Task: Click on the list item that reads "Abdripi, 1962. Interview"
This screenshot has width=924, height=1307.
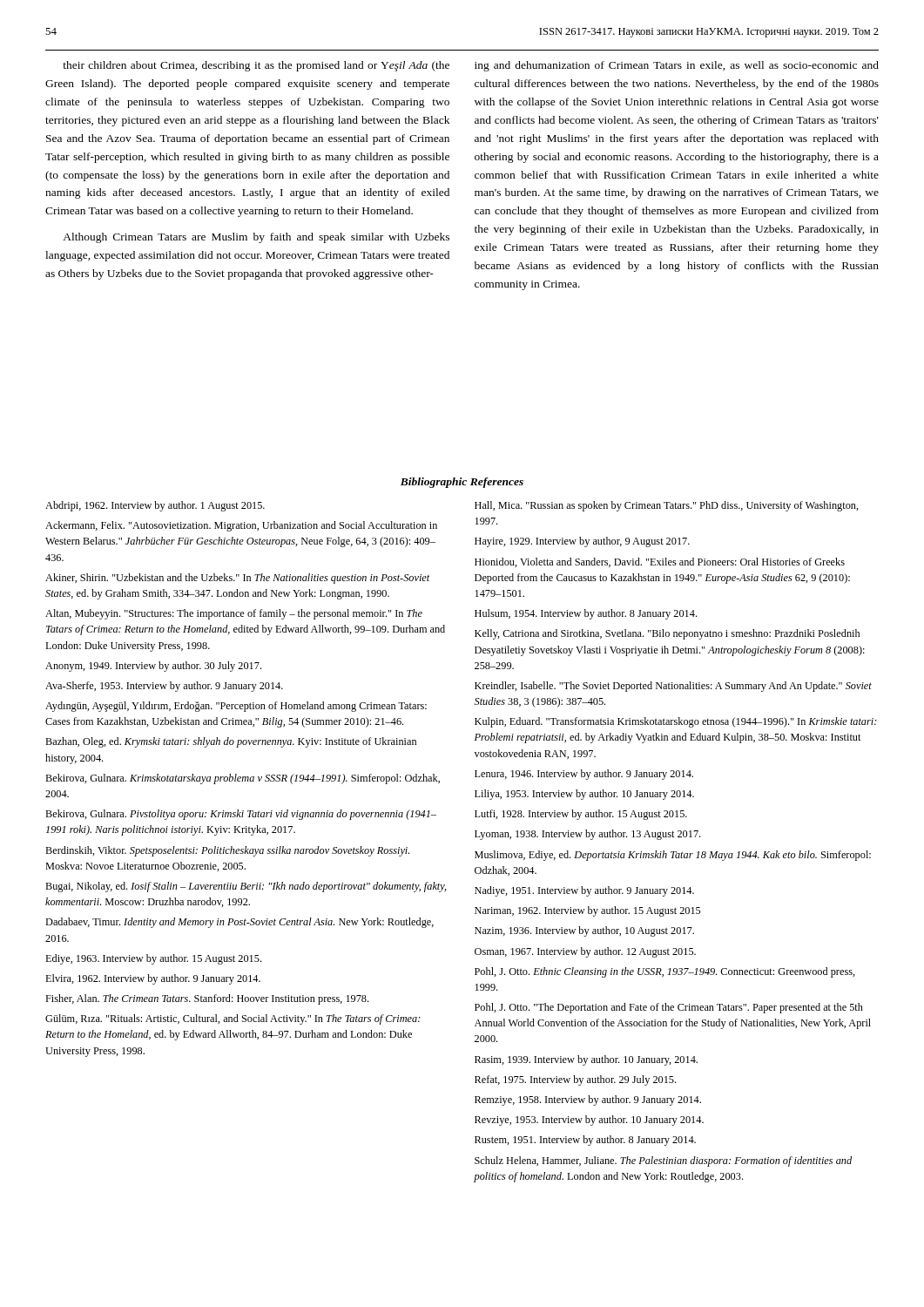Action: [x=155, y=505]
